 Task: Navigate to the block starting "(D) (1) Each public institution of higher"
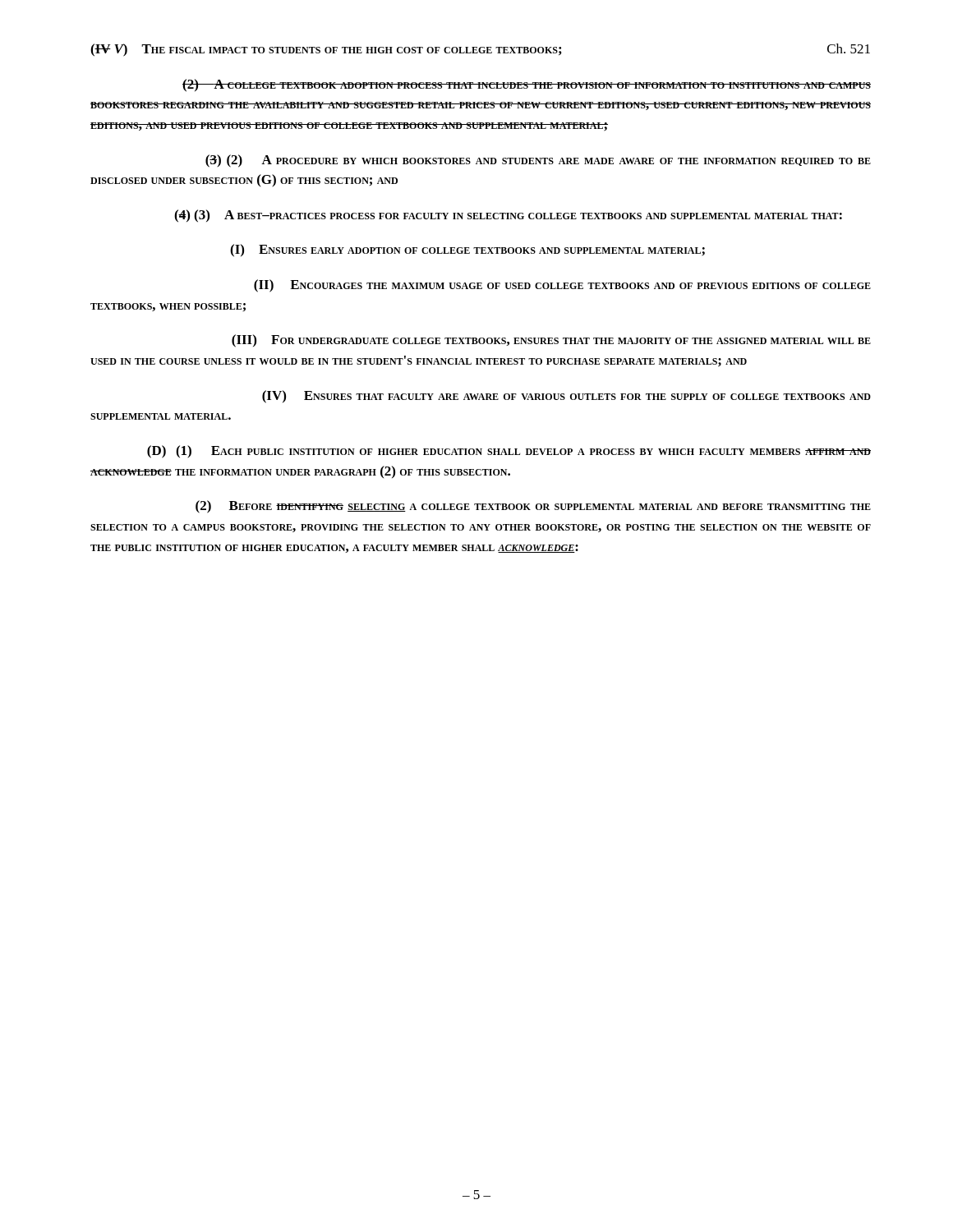[x=481, y=461]
